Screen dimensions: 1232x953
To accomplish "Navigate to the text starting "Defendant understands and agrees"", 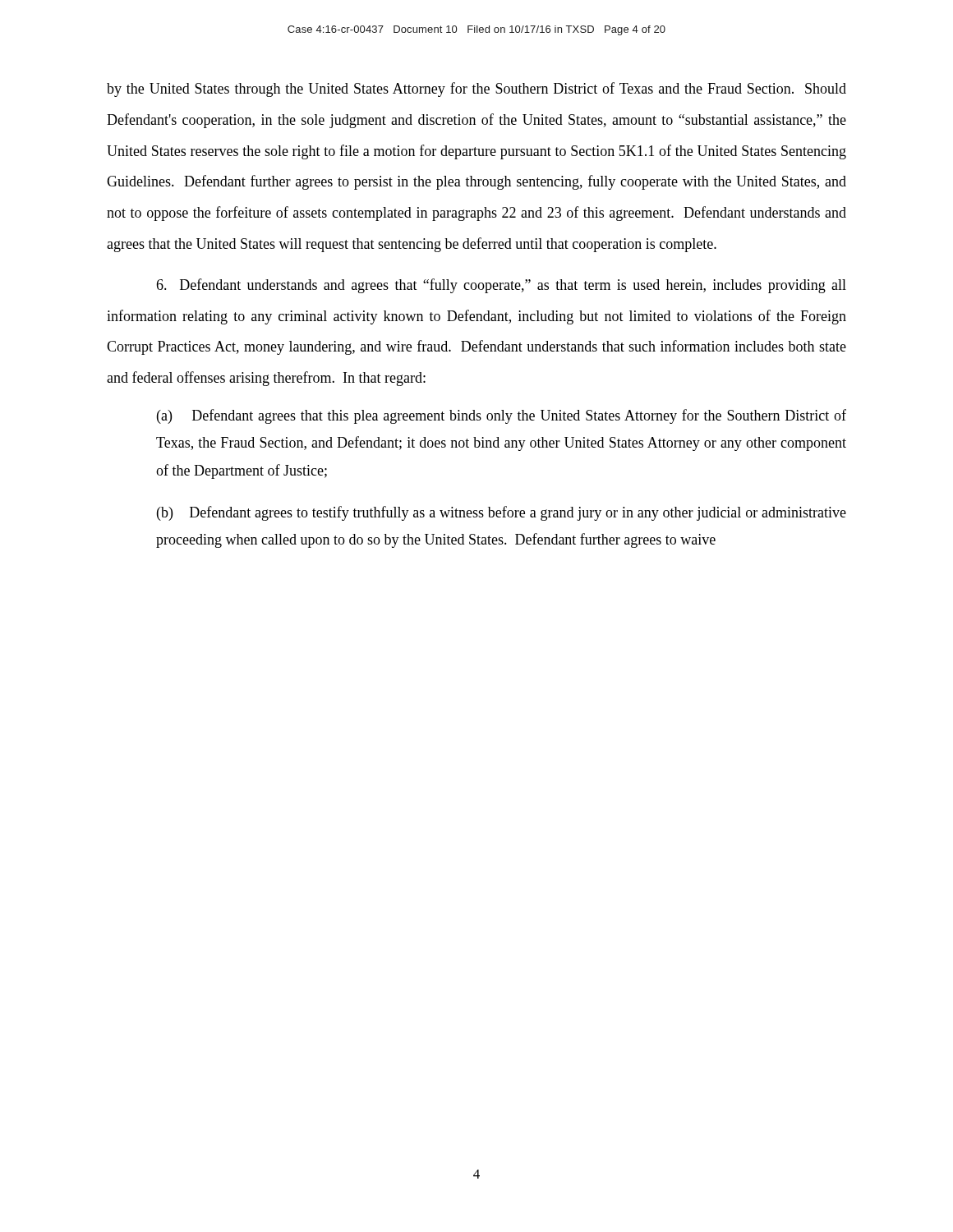I will pyautogui.click(x=476, y=331).
